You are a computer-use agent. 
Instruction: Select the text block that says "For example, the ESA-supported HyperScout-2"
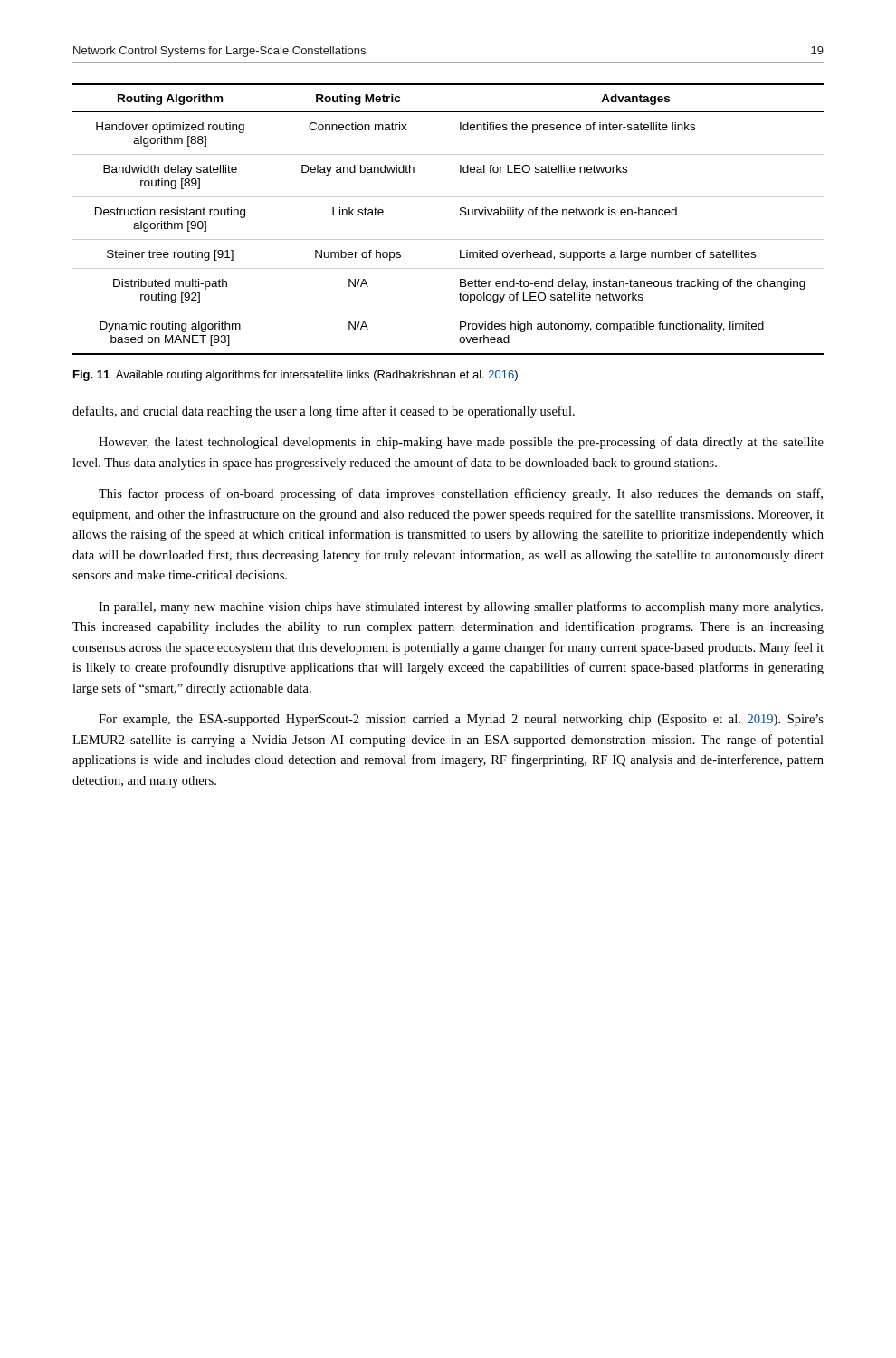448,749
